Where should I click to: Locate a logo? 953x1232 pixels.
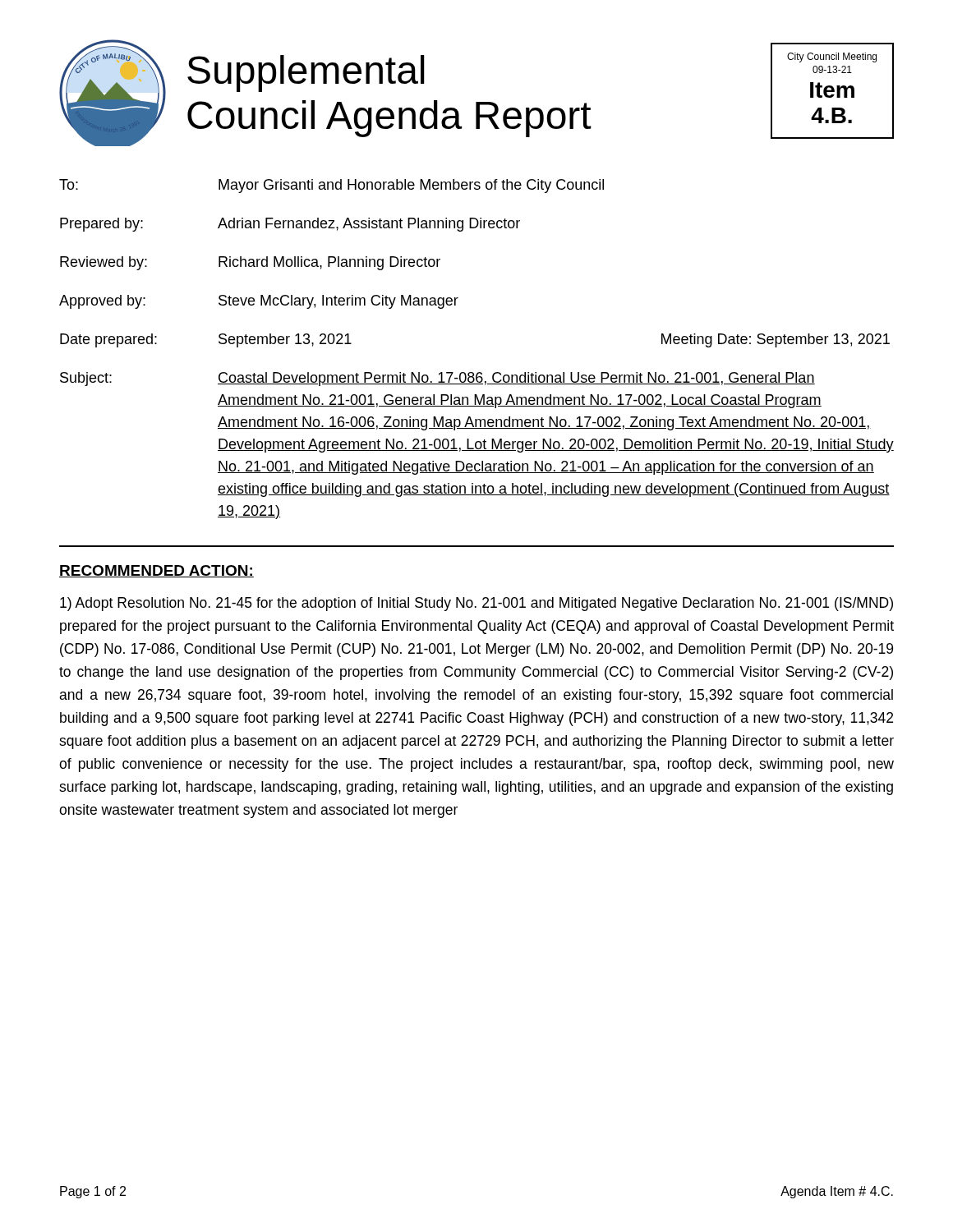113,93
